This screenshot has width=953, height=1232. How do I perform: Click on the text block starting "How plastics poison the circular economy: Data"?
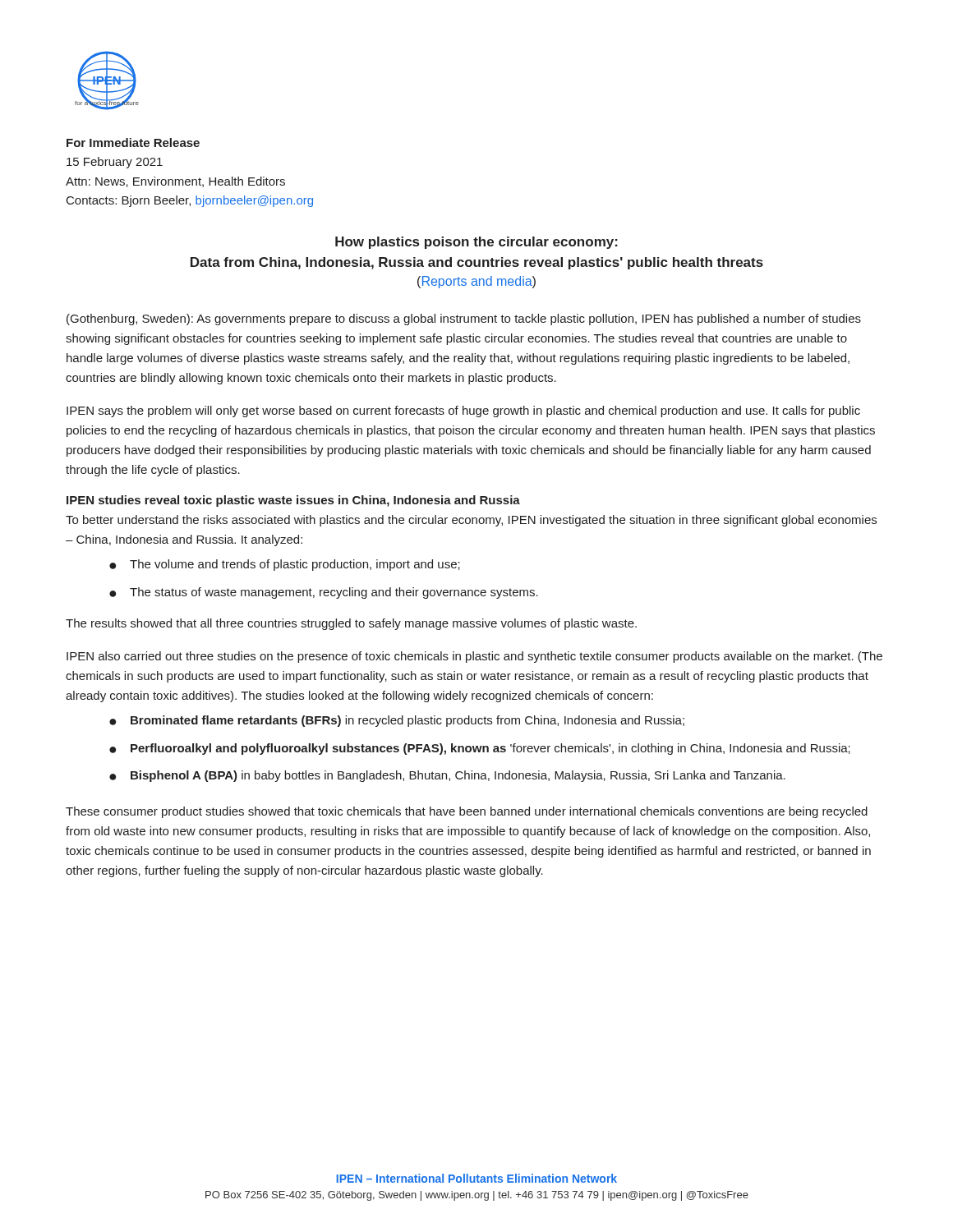[x=476, y=261]
